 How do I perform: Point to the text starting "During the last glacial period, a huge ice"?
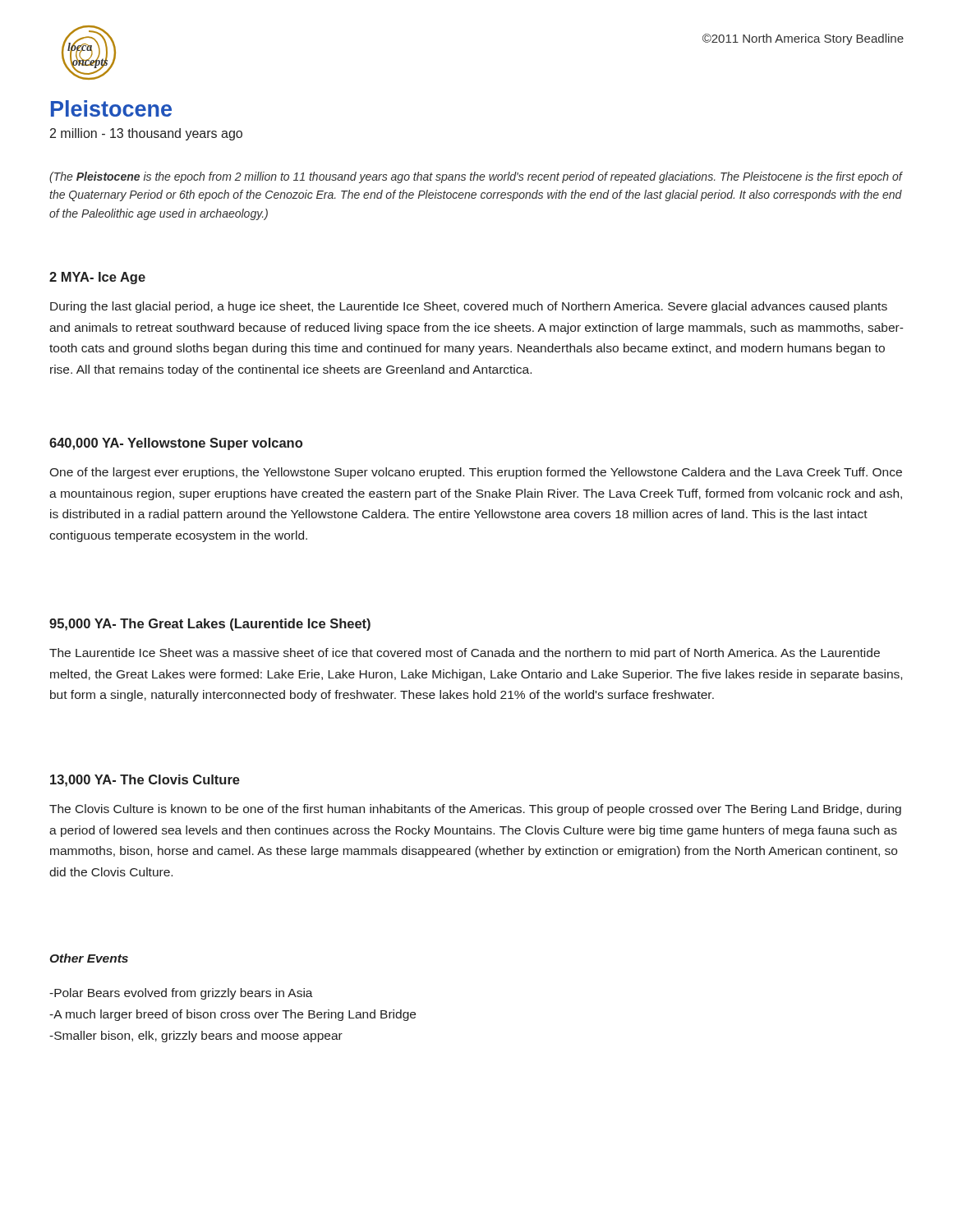click(476, 337)
